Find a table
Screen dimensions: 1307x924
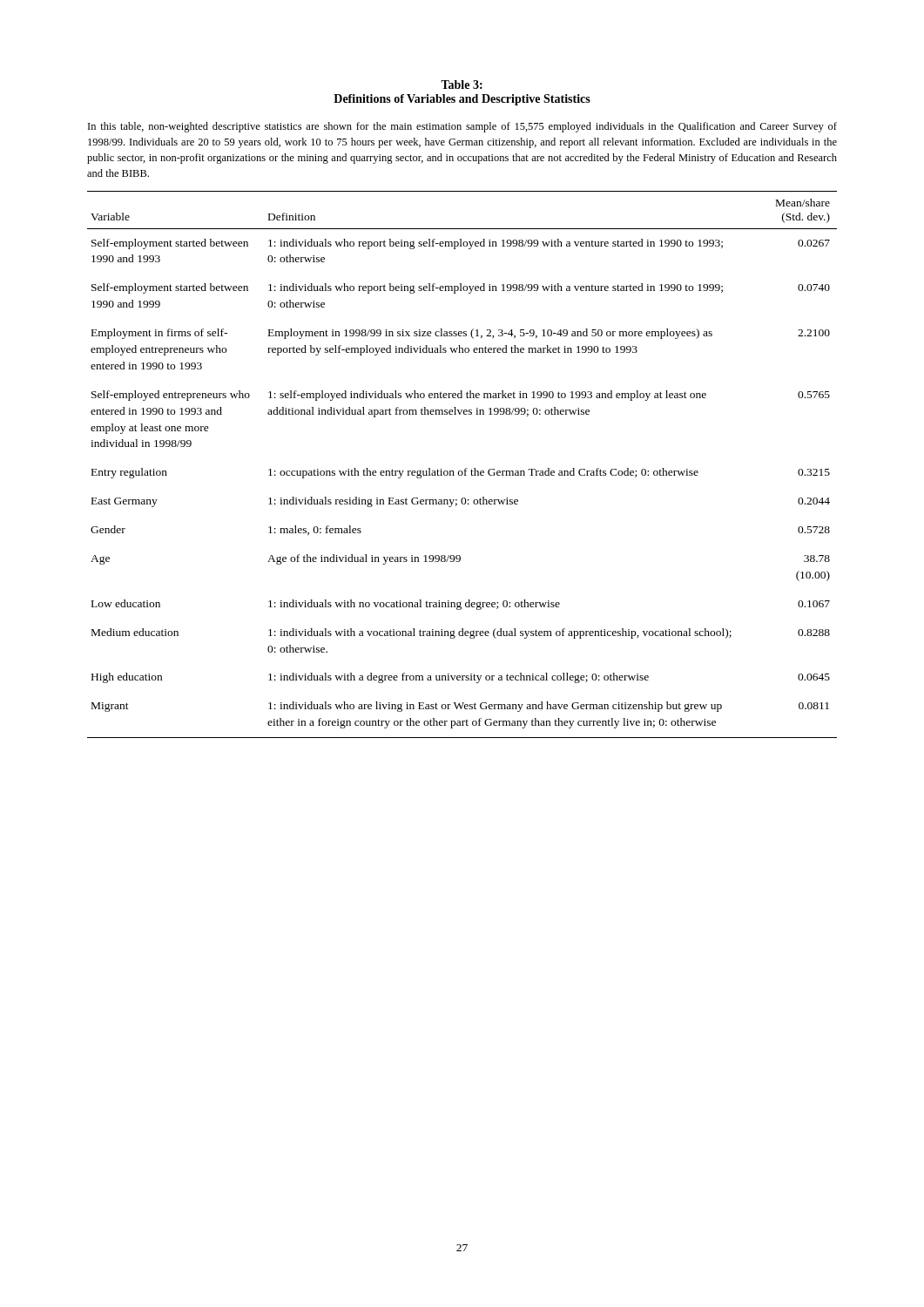[462, 464]
